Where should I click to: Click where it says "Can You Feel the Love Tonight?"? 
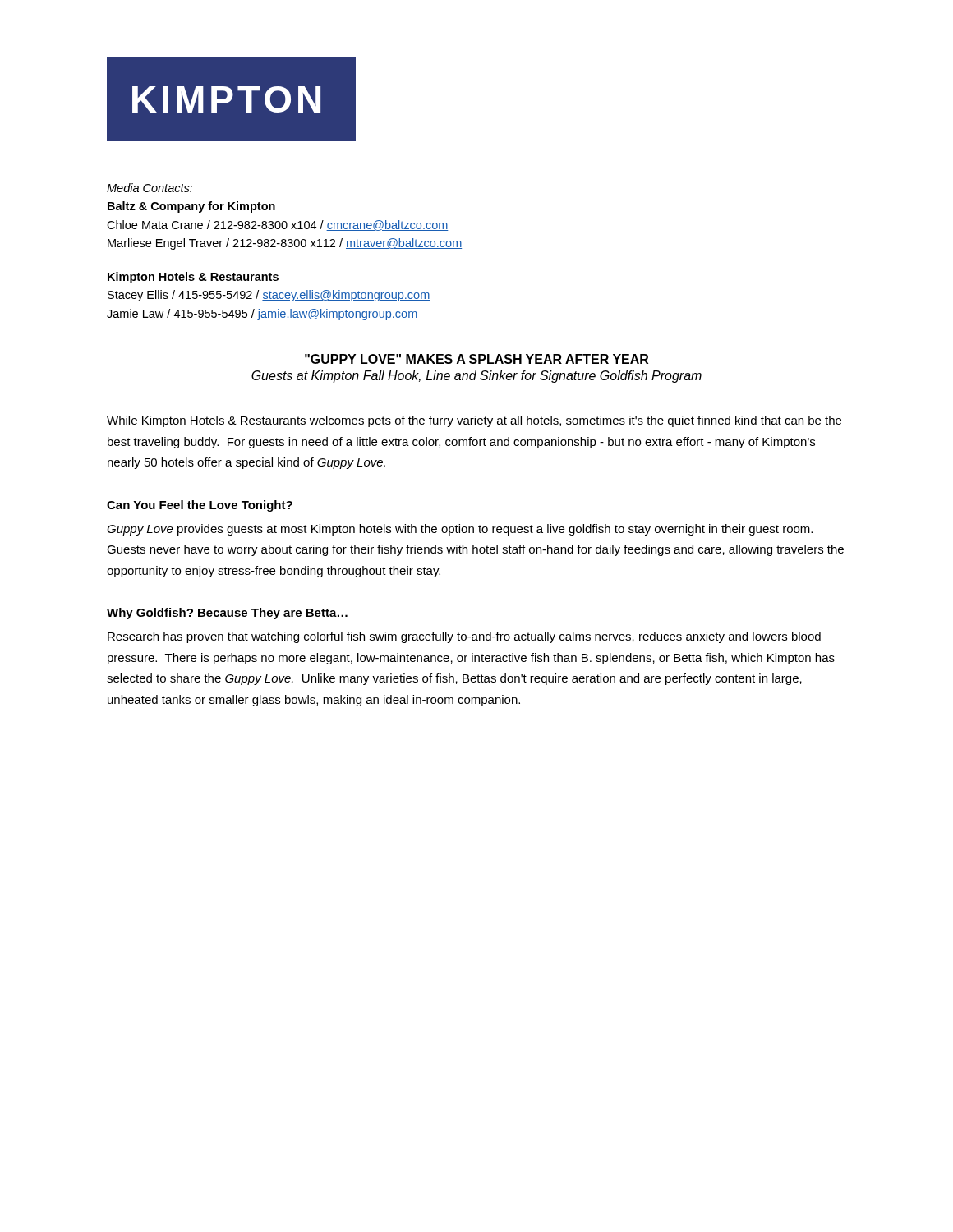point(200,505)
